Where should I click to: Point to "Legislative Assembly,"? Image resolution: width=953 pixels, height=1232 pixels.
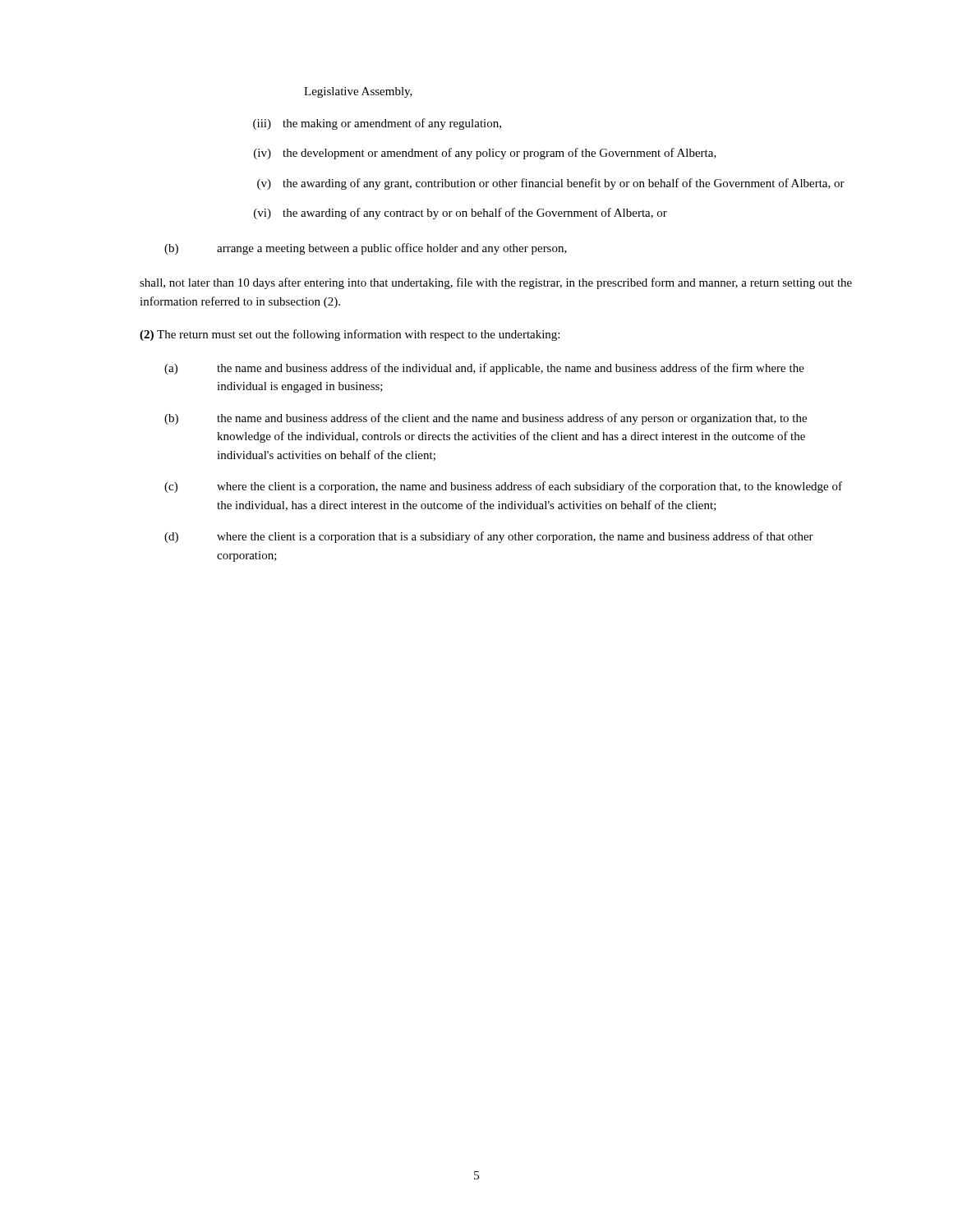(x=358, y=91)
